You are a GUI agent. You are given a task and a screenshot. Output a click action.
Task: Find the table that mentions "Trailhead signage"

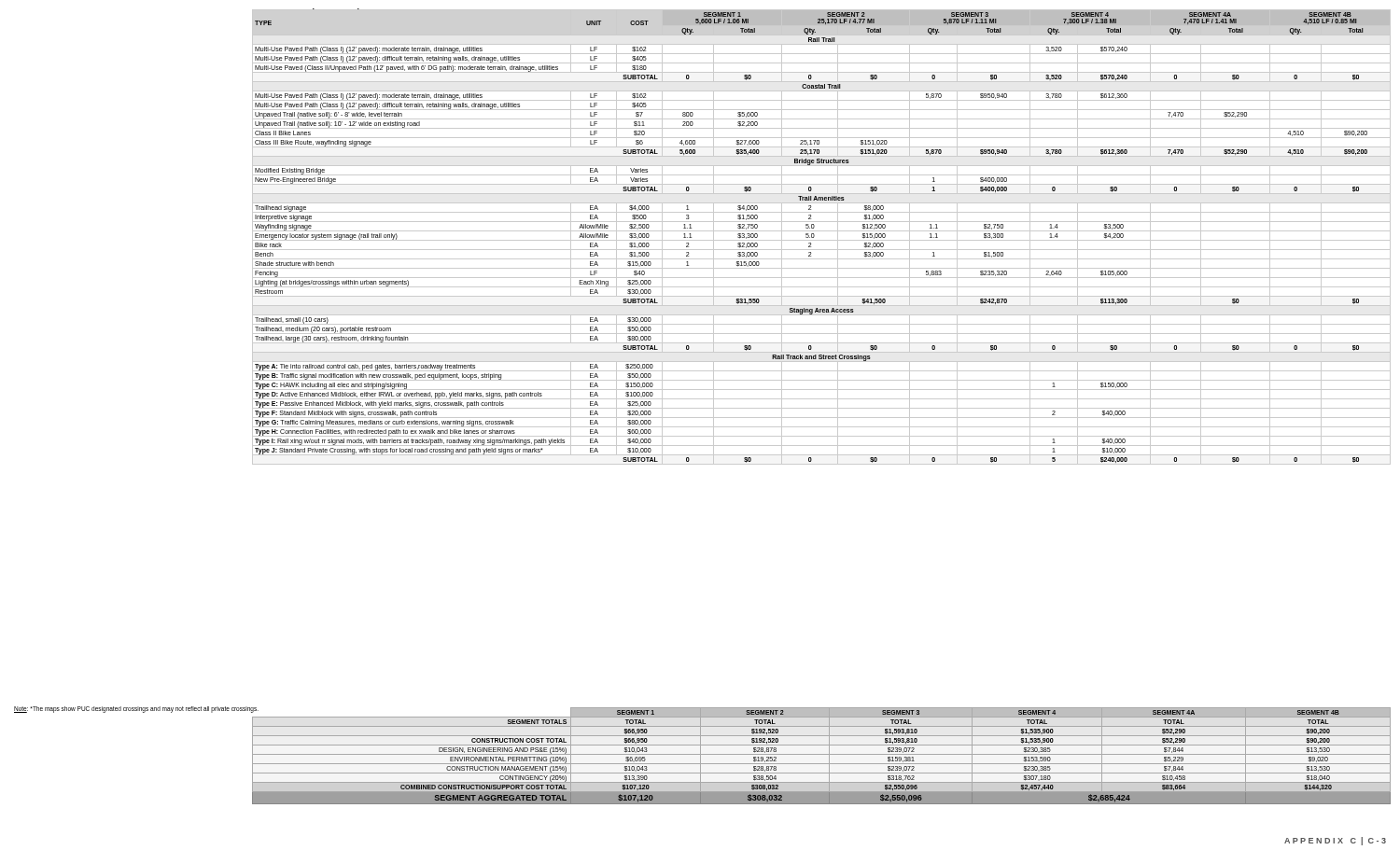point(821,357)
